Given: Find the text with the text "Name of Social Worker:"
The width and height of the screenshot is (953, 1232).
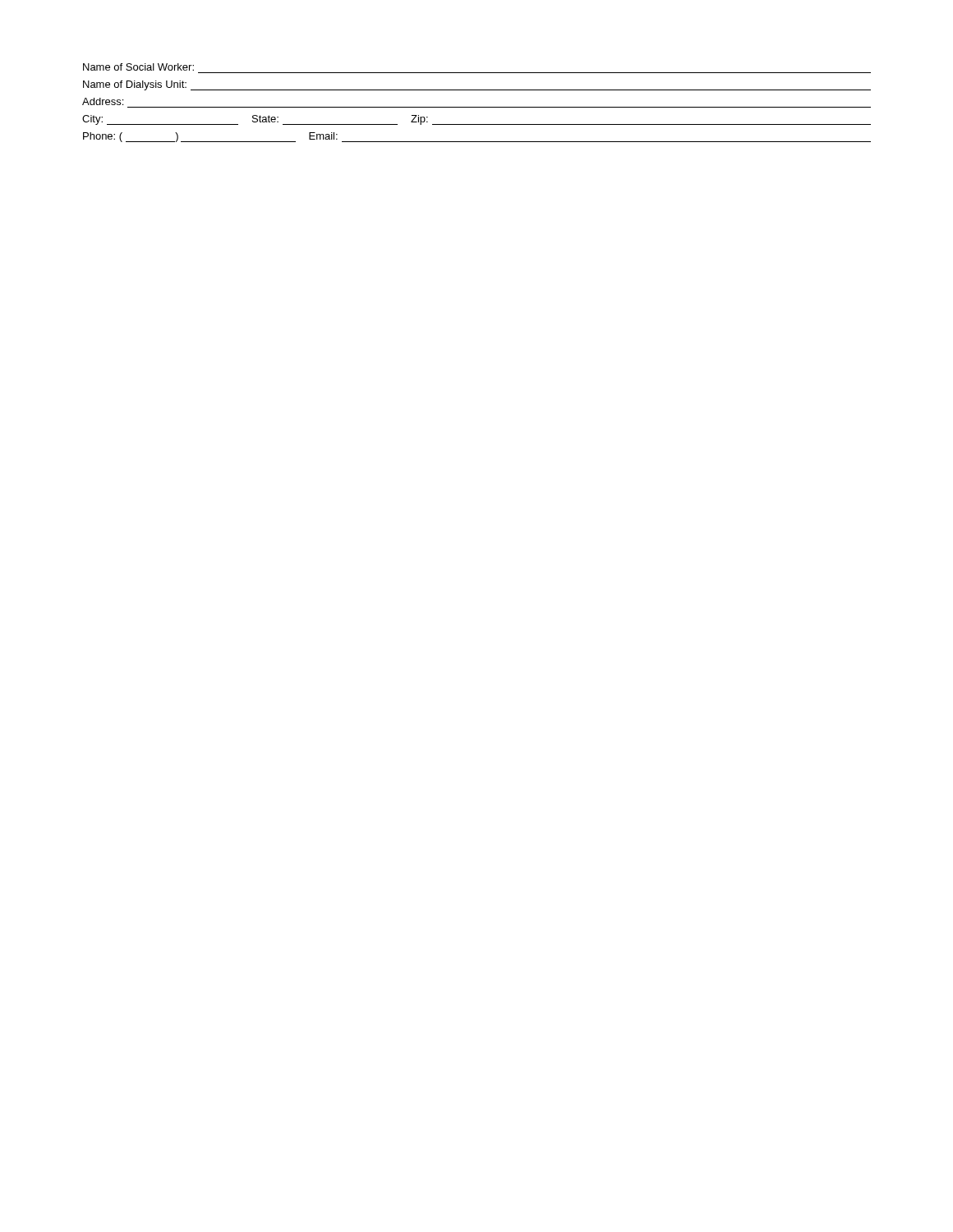Looking at the screenshot, I should pyautogui.click(x=476, y=66).
